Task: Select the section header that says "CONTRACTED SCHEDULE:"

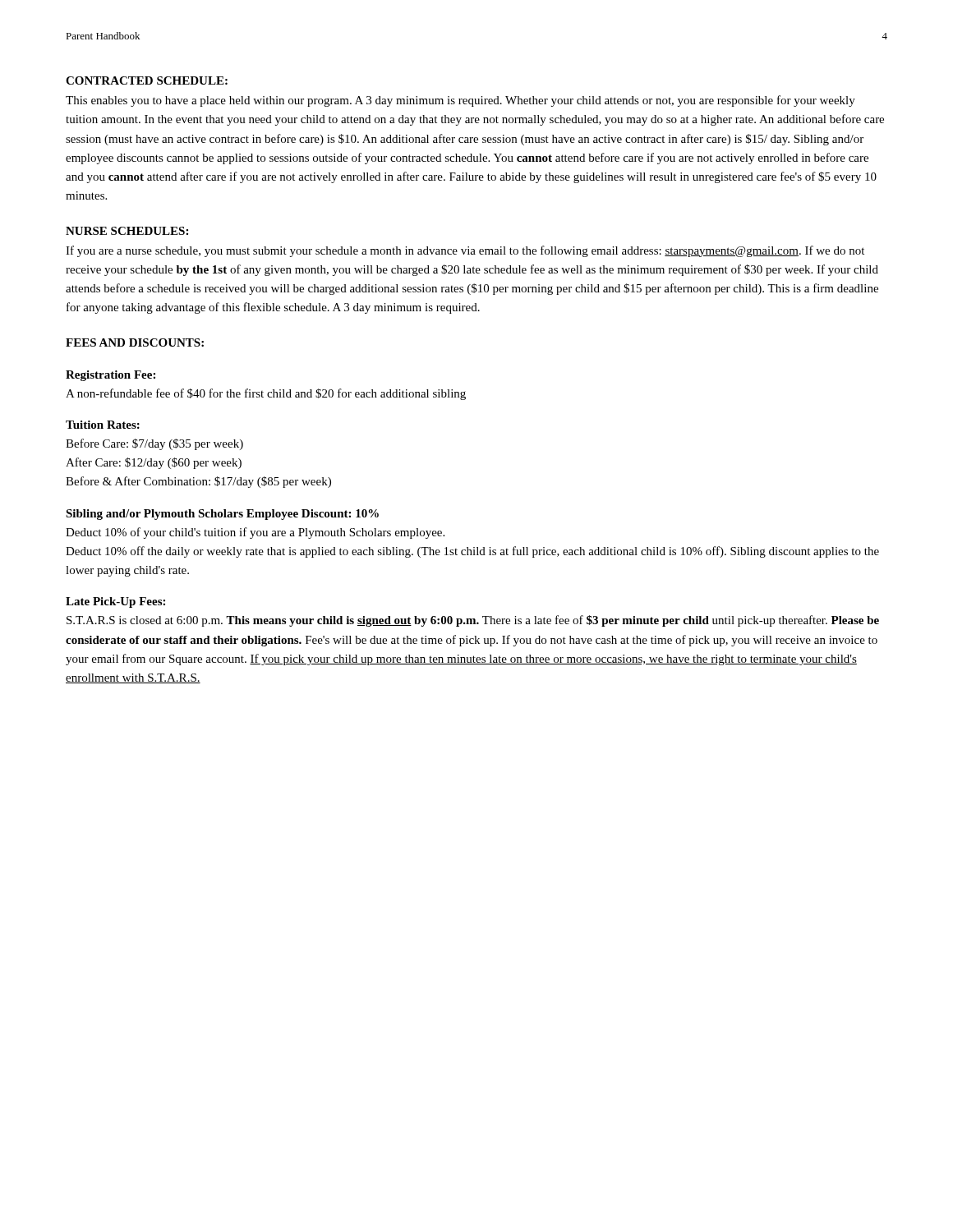Action: 147,81
